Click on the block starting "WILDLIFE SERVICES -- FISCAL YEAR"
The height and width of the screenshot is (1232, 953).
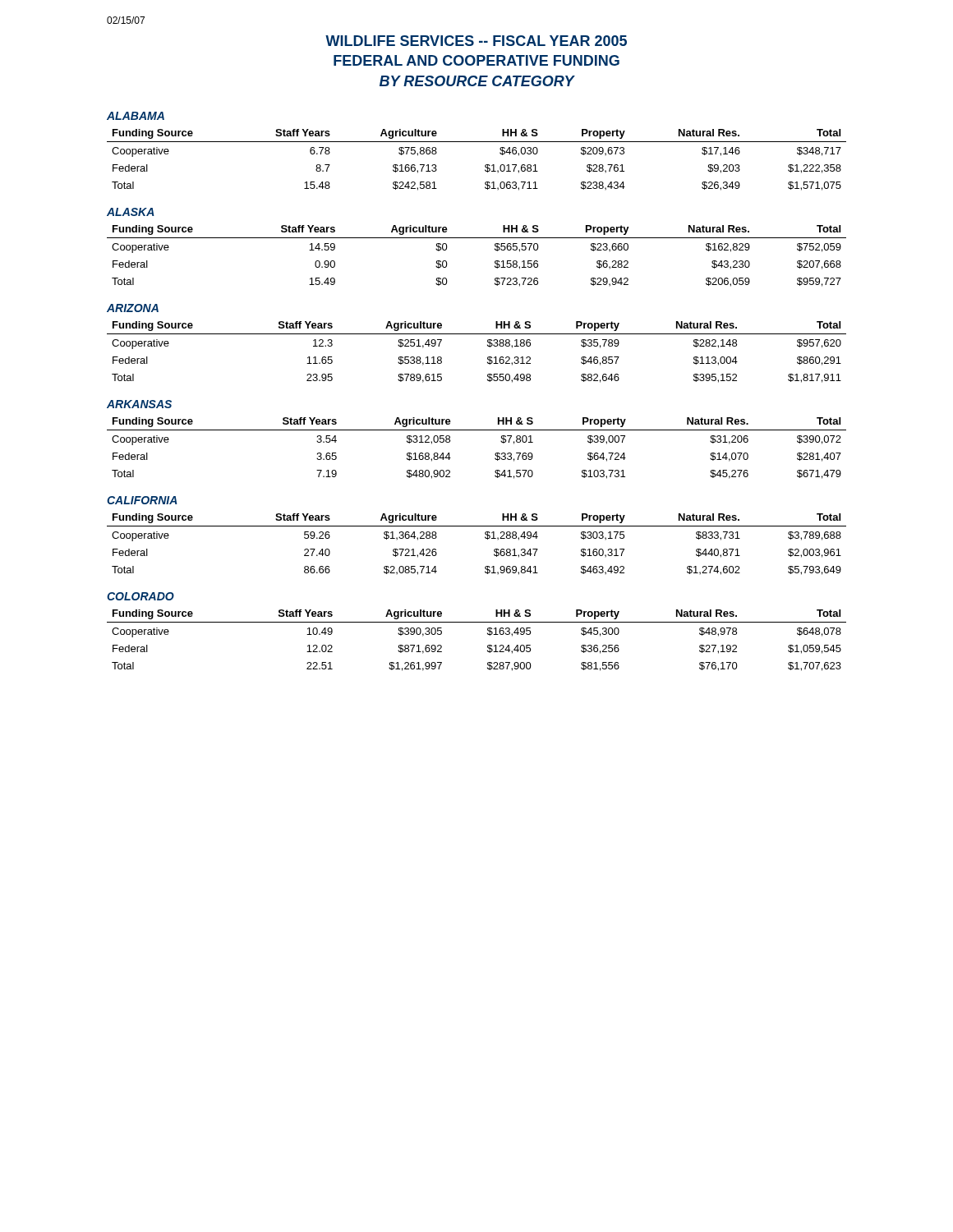pyautogui.click(x=476, y=61)
